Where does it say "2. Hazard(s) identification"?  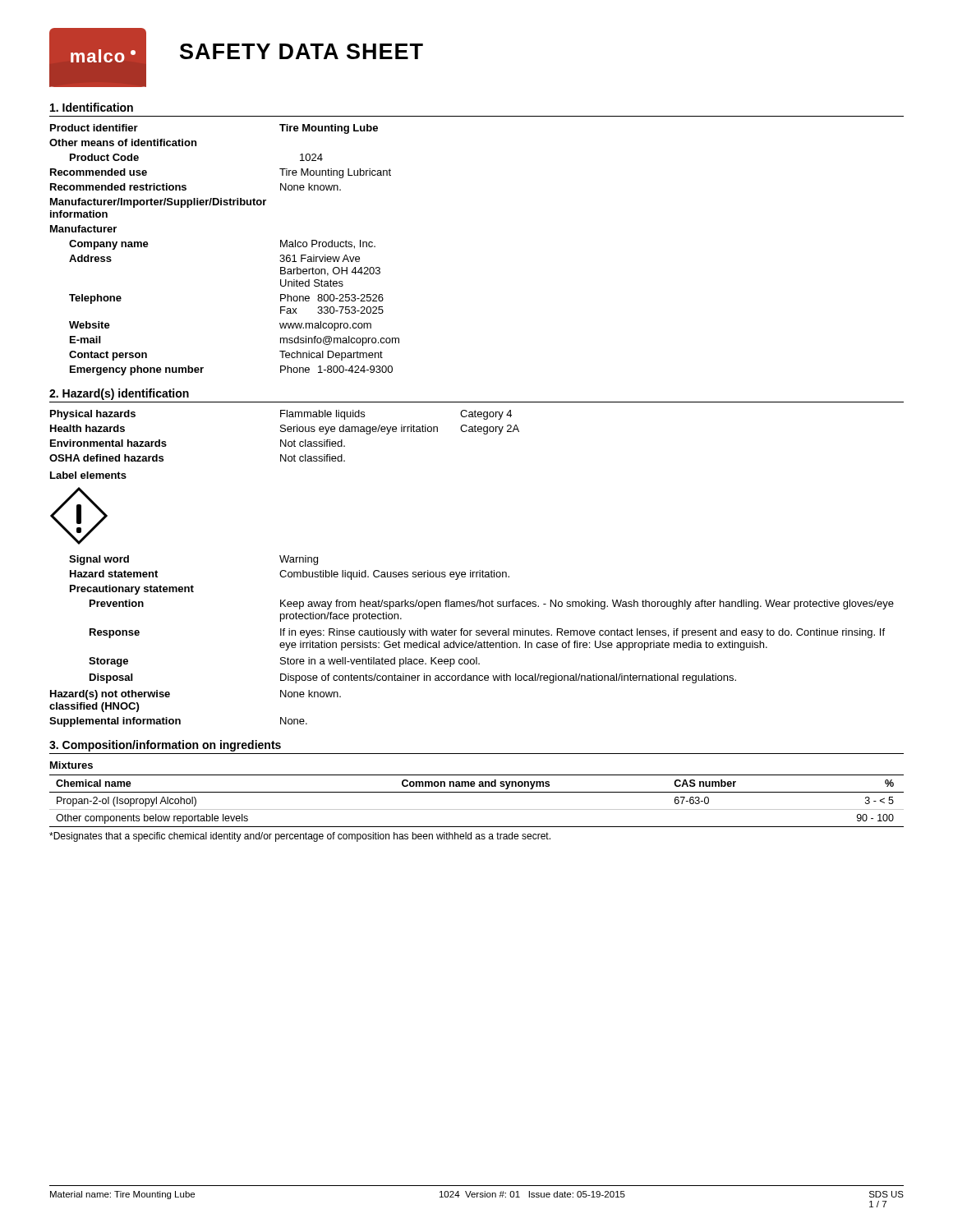tap(476, 395)
